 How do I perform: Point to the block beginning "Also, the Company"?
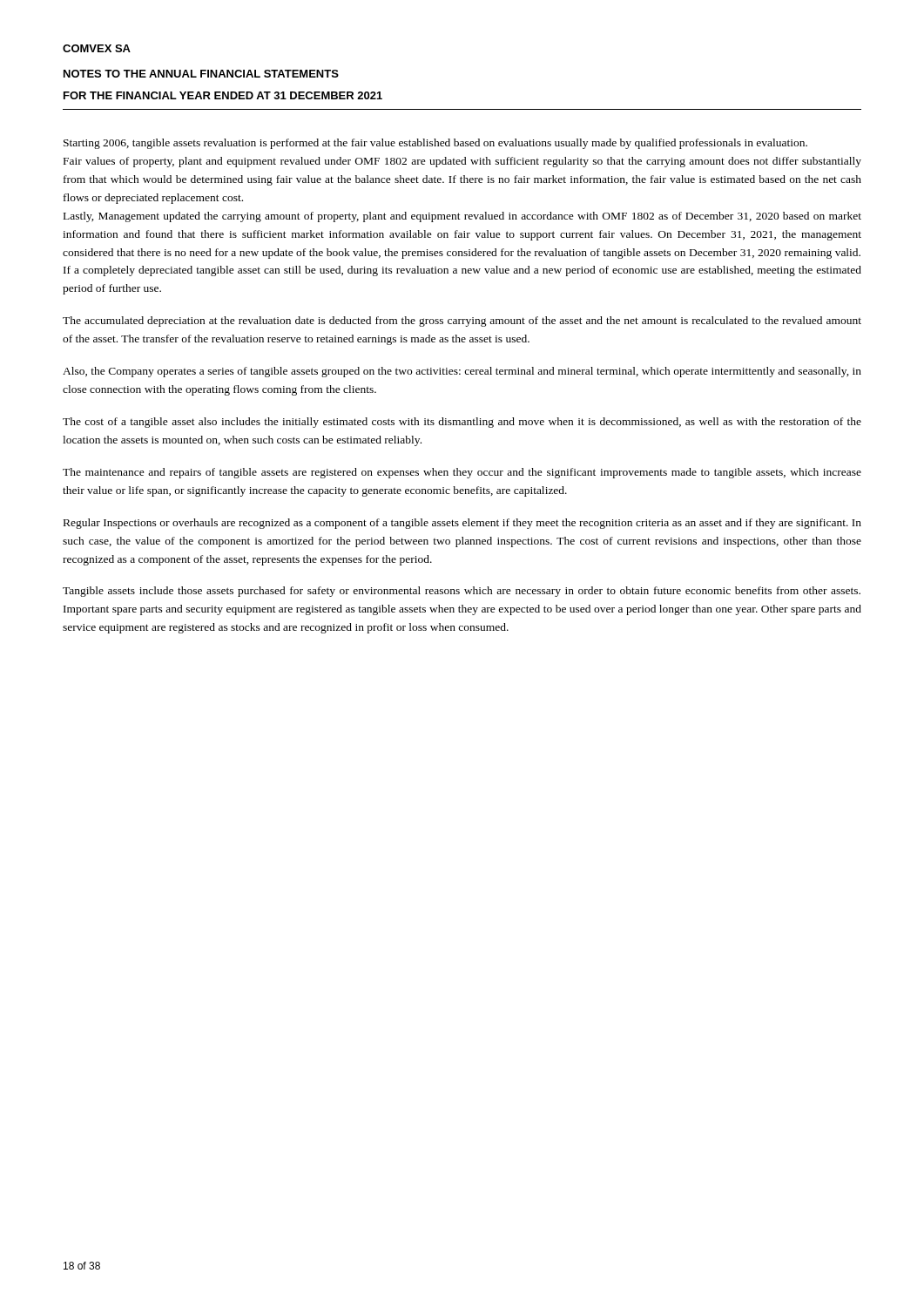click(x=462, y=380)
